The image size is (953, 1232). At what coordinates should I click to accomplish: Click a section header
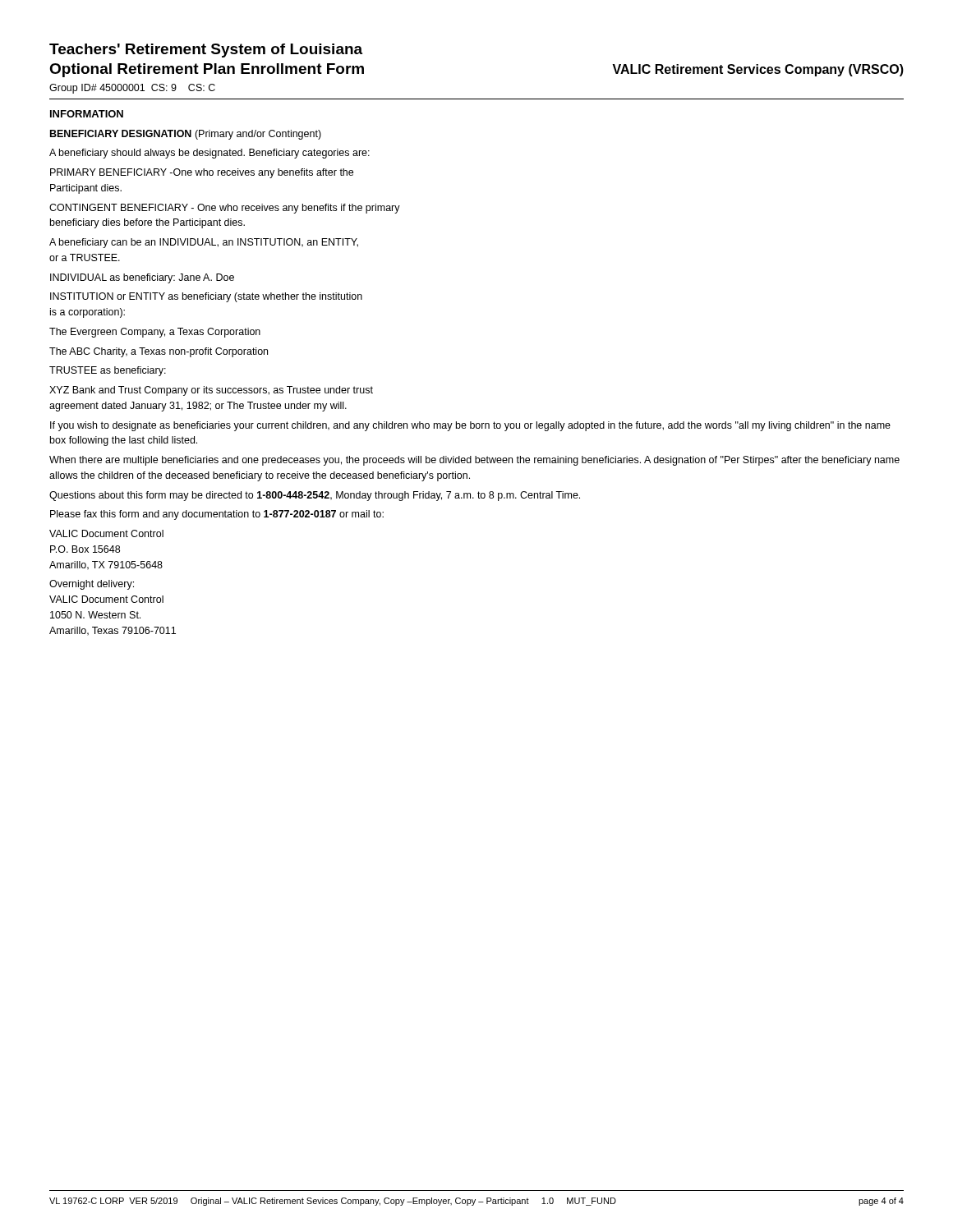(x=87, y=113)
